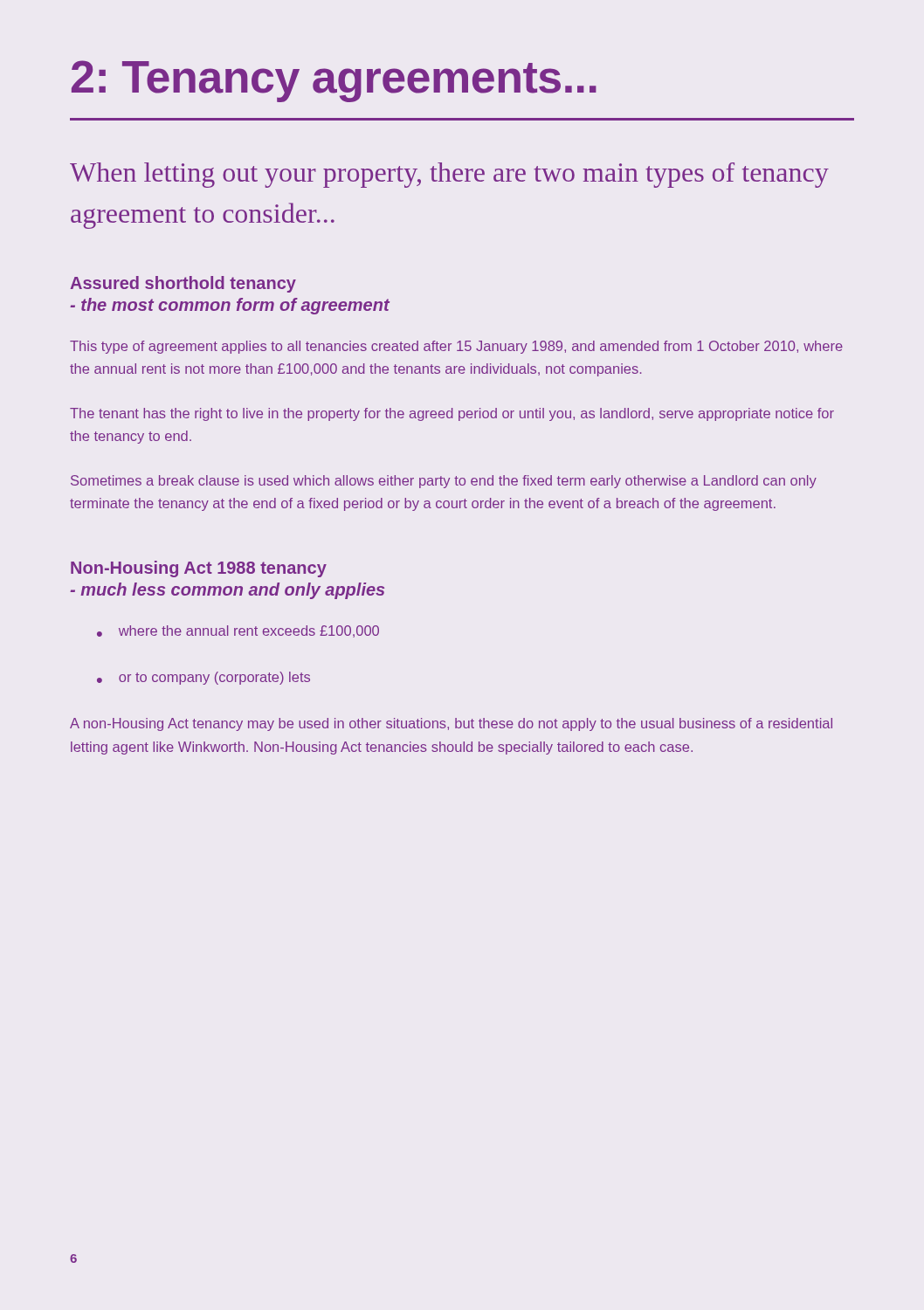Screen dimensions: 1310x924
Task: Find the list item that says "• or to company"
Action: [x=203, y=680]
